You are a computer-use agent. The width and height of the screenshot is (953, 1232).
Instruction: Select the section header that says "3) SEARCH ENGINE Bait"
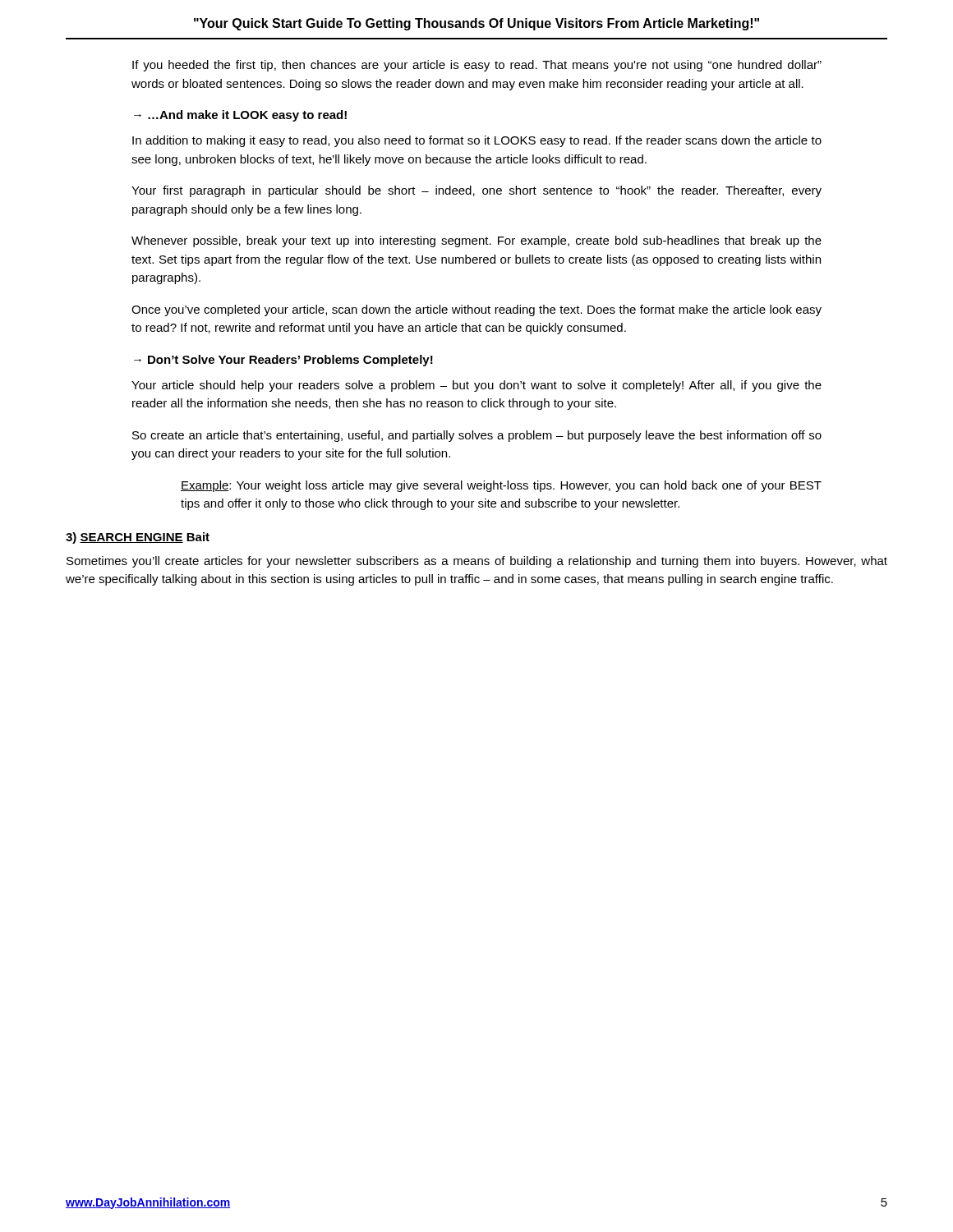click(138, 537)
